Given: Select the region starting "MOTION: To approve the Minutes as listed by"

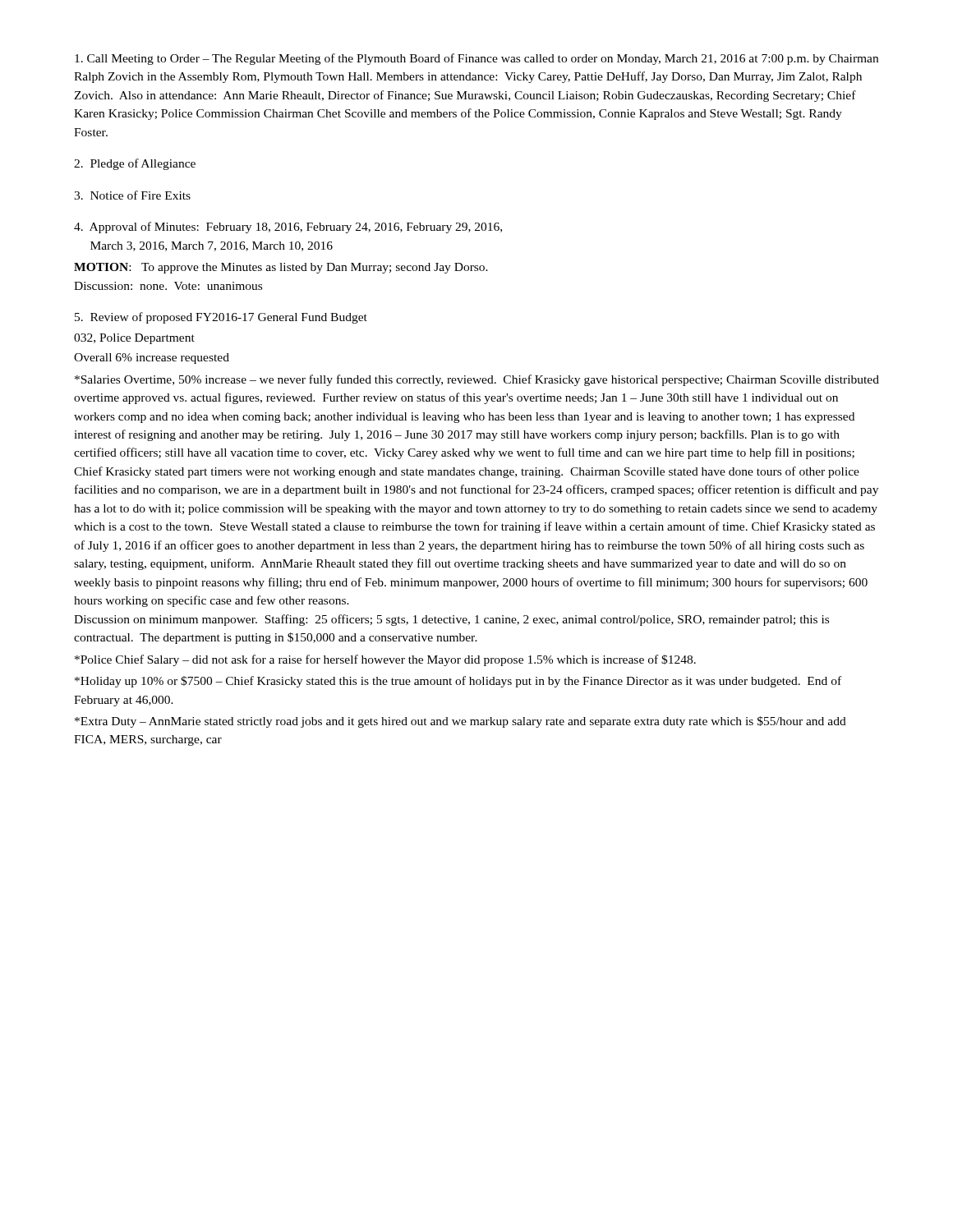Looking at the screenshot, I should point(281,276).
